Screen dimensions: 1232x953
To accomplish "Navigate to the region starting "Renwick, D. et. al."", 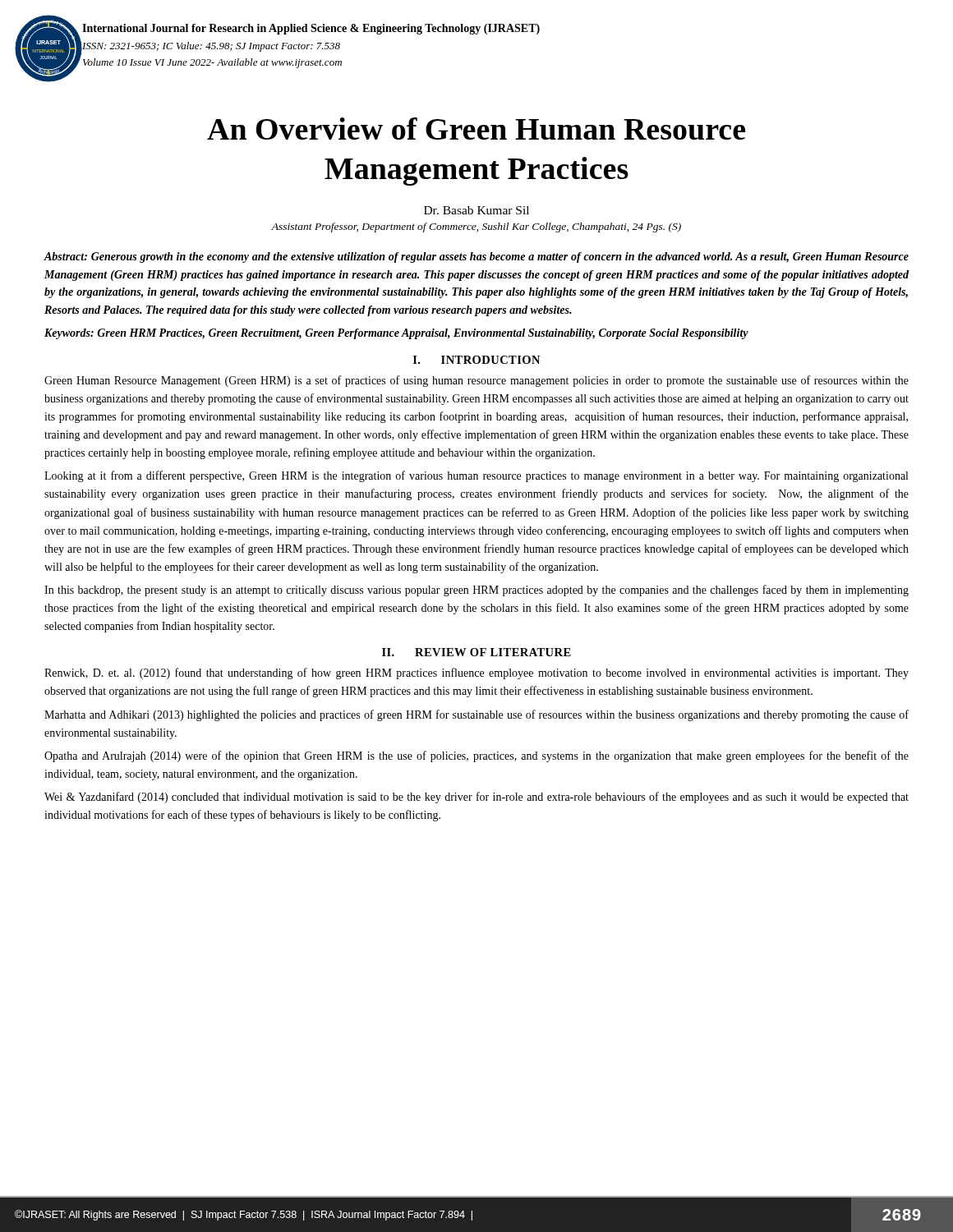I will coord(476,682).
